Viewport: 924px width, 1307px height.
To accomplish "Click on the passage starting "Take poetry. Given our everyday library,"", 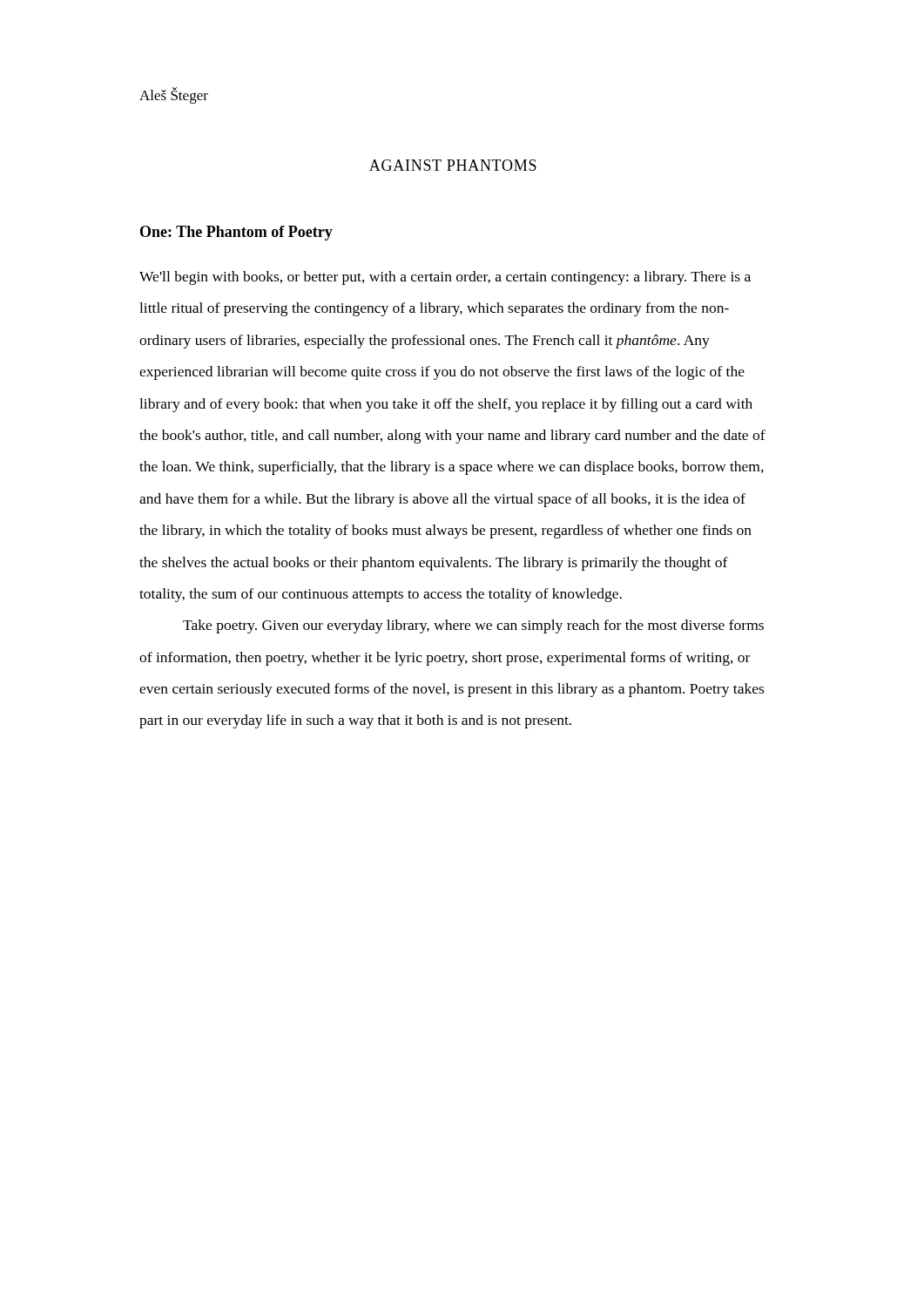I will click(x=453, y=673).
